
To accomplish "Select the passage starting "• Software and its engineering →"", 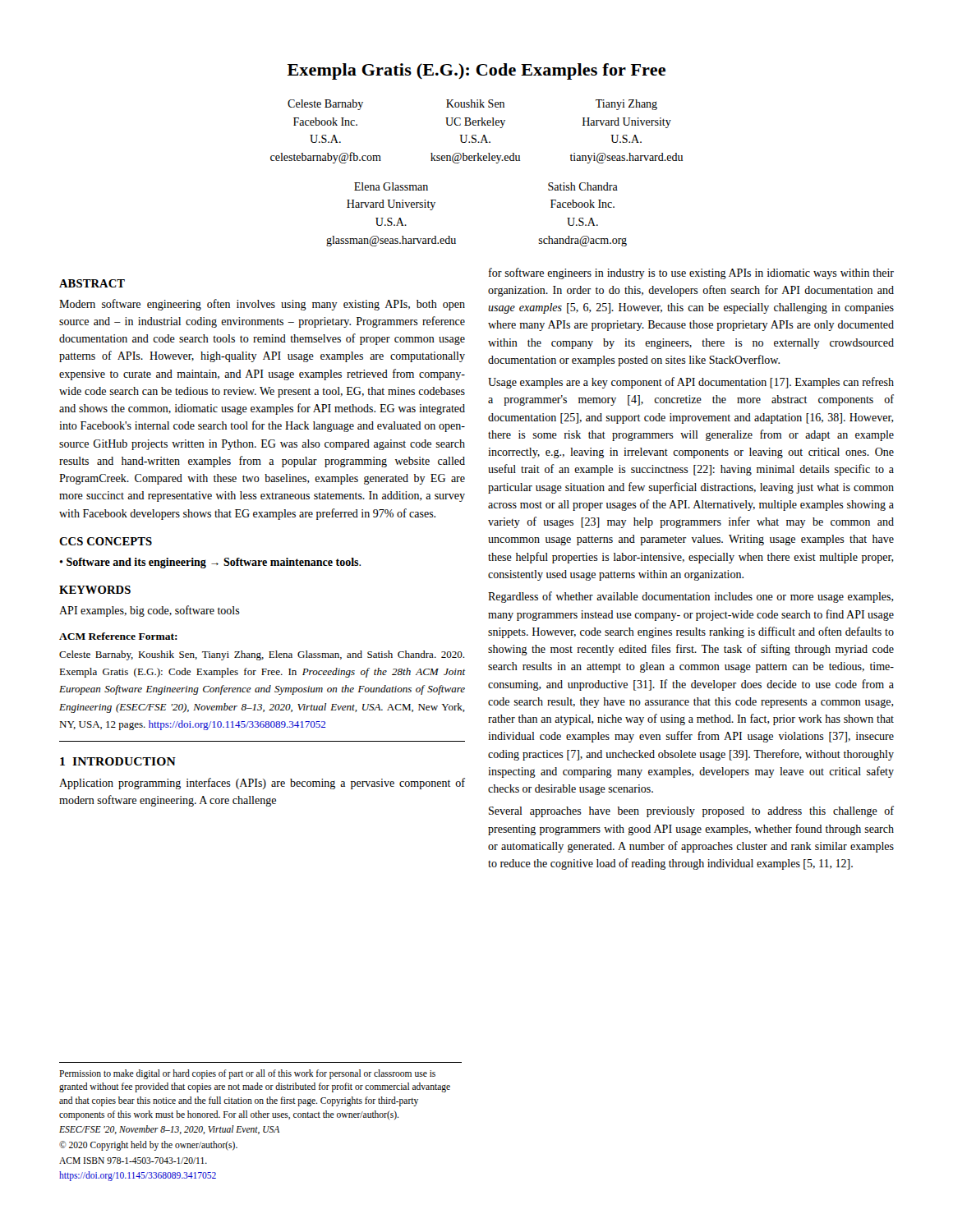I will pos(262,562).
